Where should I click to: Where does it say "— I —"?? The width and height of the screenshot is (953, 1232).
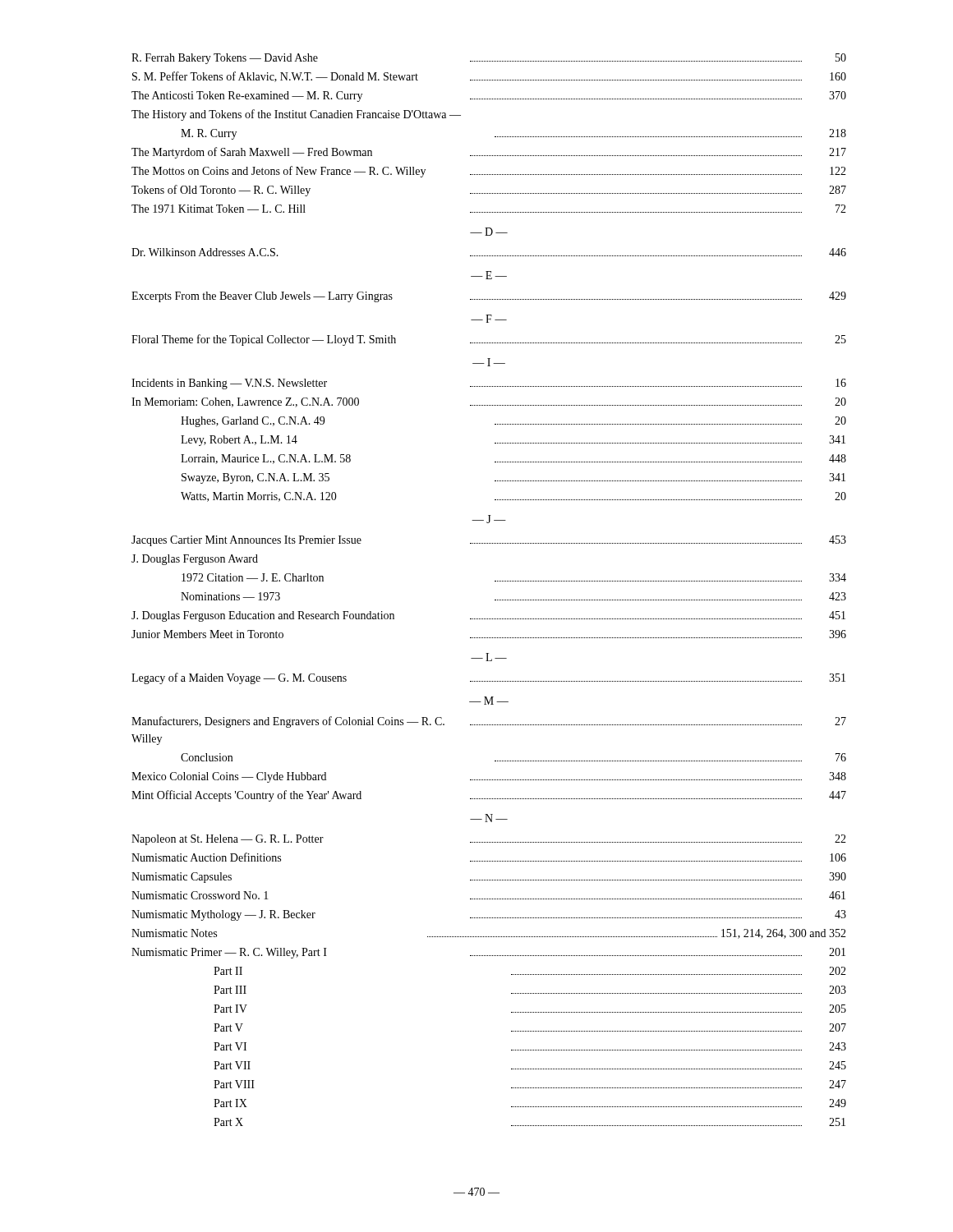[489, 363]
